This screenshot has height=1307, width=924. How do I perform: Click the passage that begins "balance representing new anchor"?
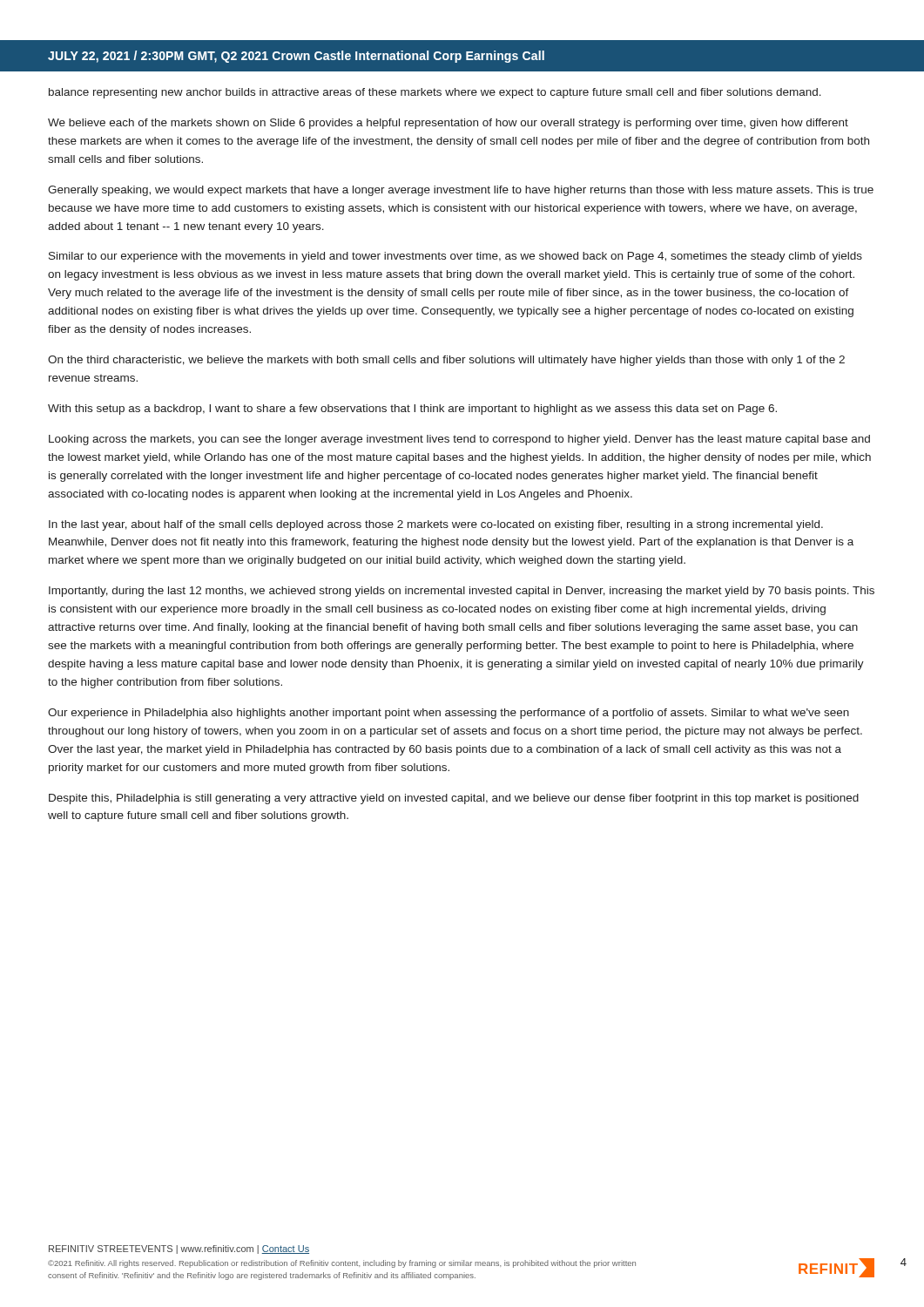coord(435,92)
